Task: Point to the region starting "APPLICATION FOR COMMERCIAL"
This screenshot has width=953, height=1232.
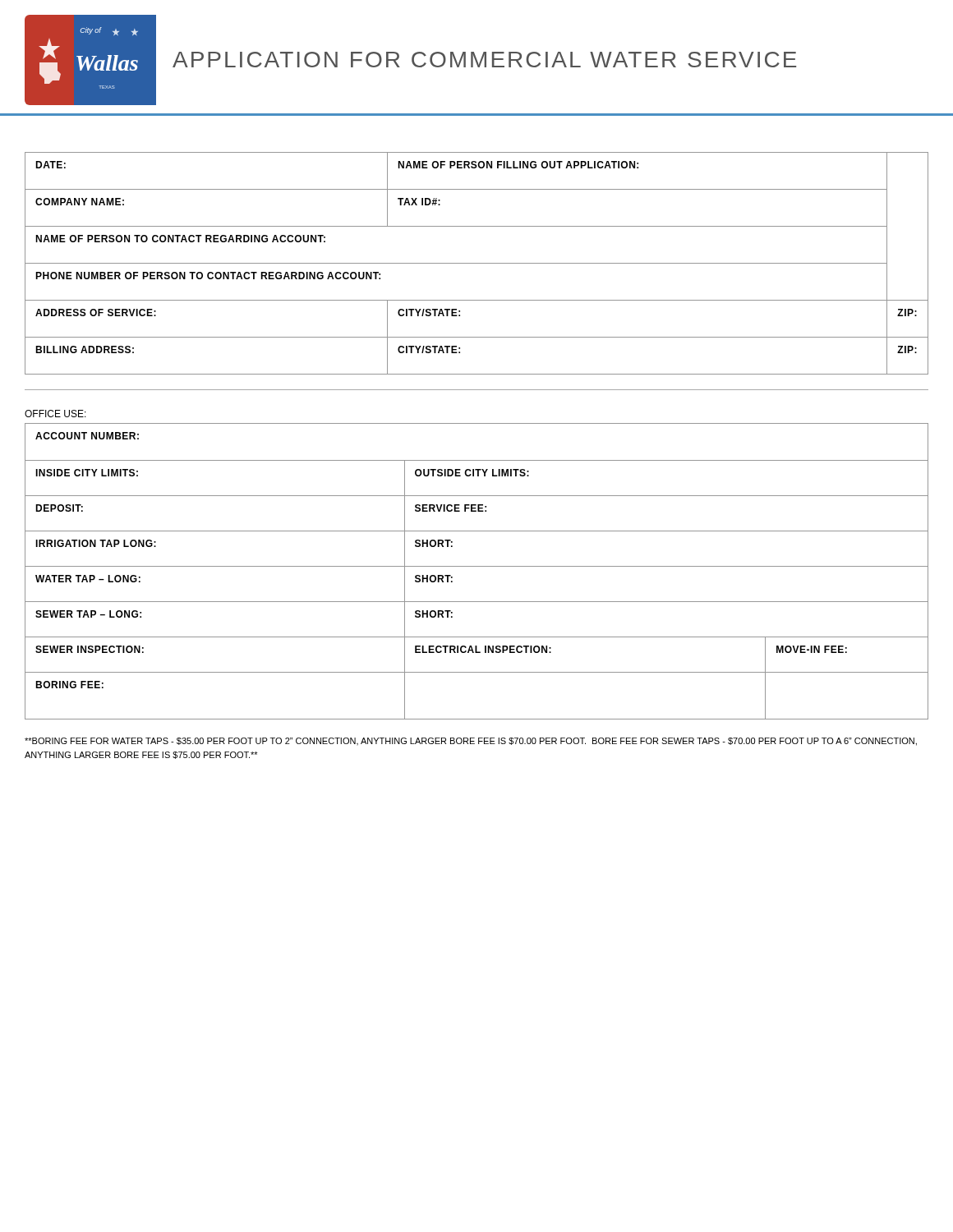Action: 486,60
